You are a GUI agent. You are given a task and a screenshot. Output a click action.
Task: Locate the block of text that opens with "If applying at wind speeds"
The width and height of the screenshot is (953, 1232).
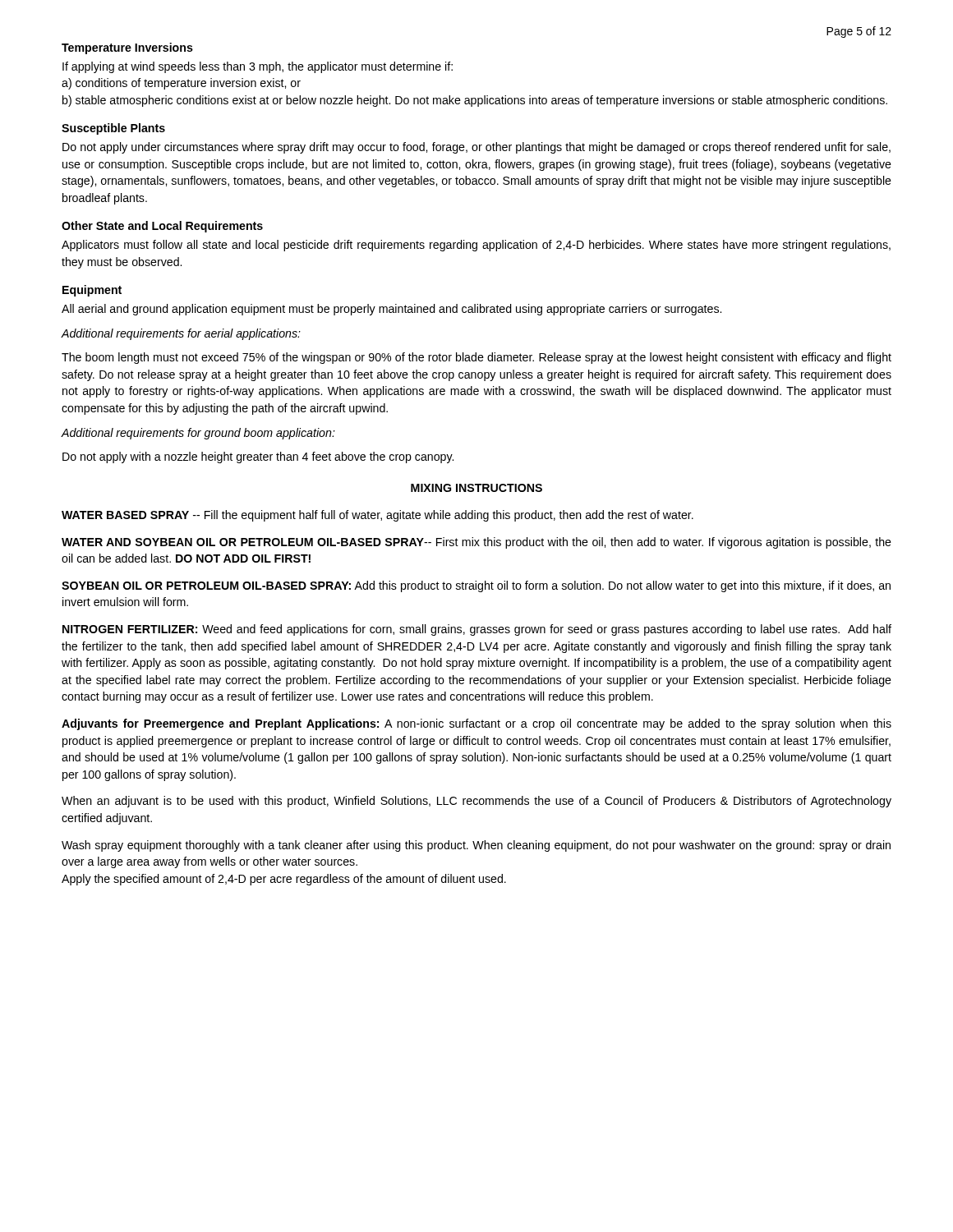(258, 67)
